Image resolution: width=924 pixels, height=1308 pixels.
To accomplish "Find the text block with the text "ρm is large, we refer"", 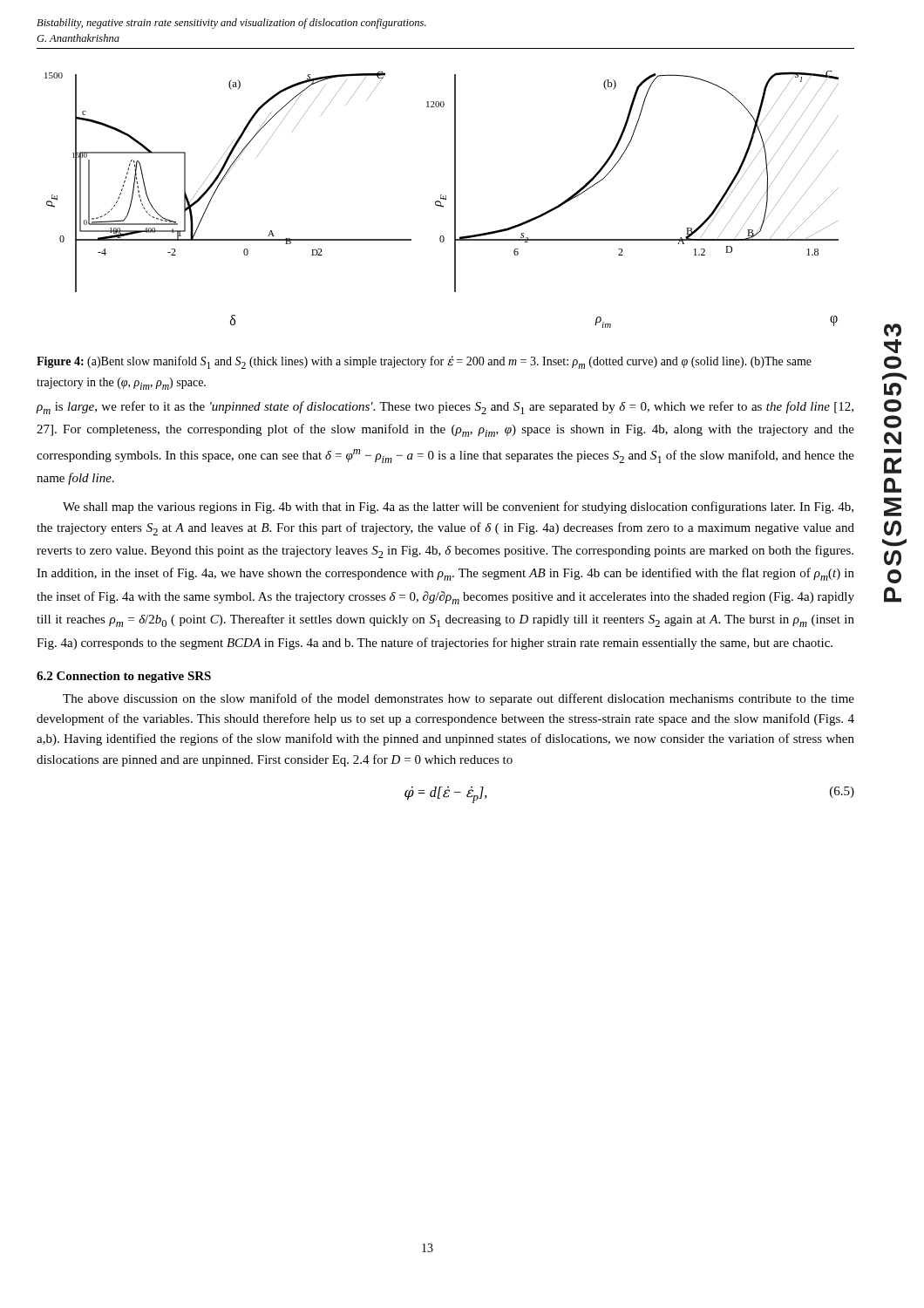I will point(445,600).
